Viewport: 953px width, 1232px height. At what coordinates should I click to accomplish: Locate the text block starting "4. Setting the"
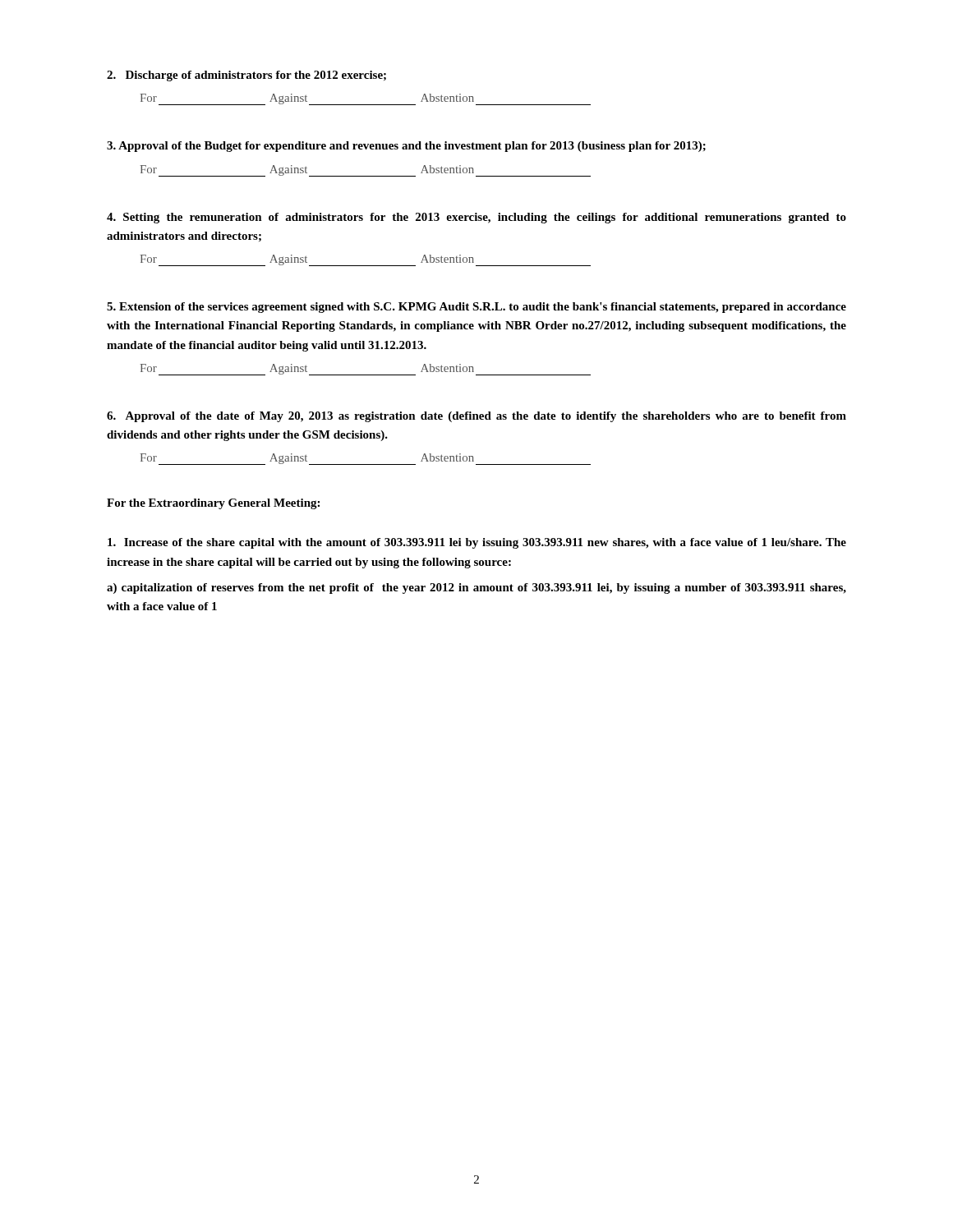(476, 226)
